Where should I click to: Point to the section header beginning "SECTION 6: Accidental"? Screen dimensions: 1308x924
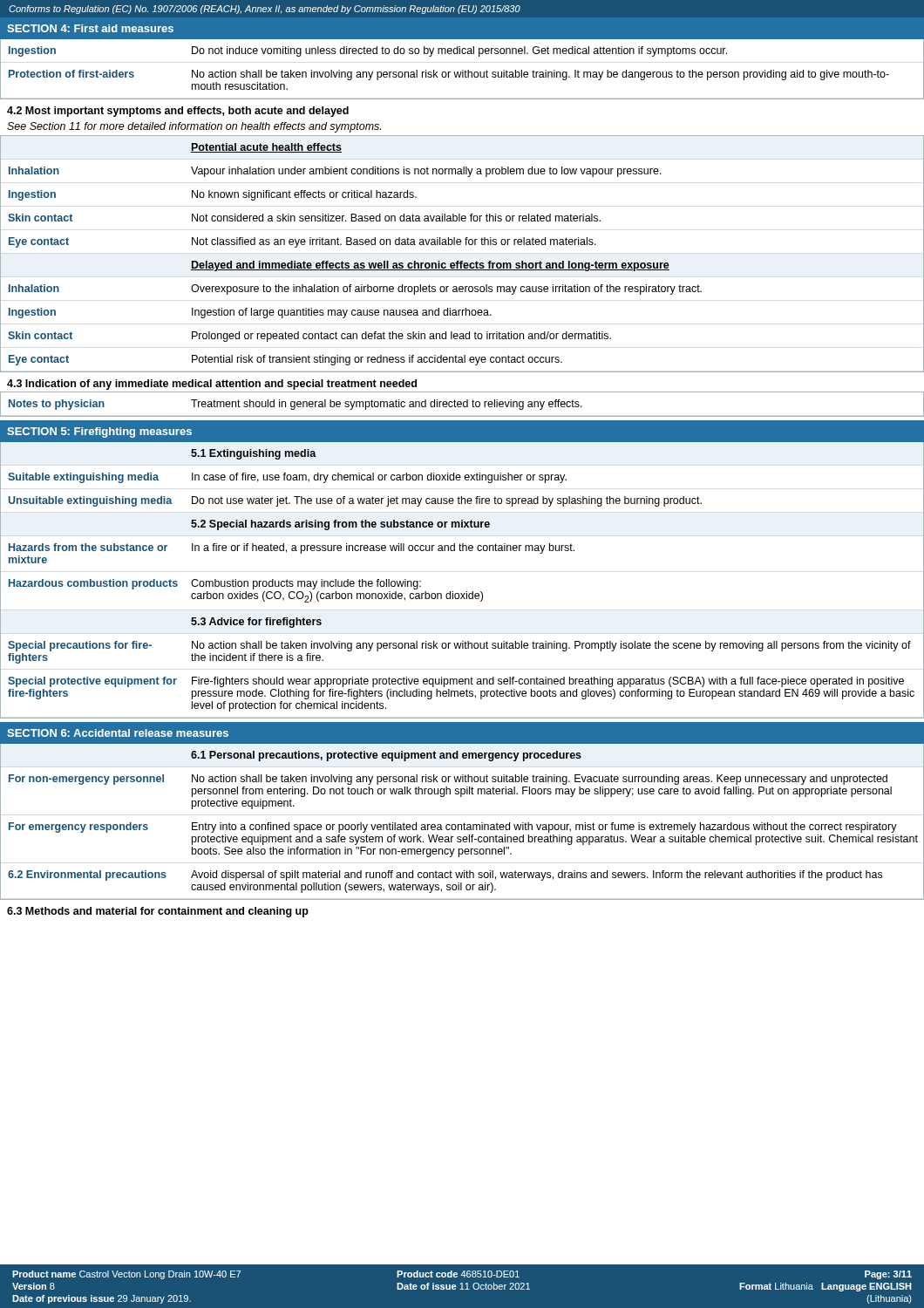pyautogui.click(x=118, y=732)
